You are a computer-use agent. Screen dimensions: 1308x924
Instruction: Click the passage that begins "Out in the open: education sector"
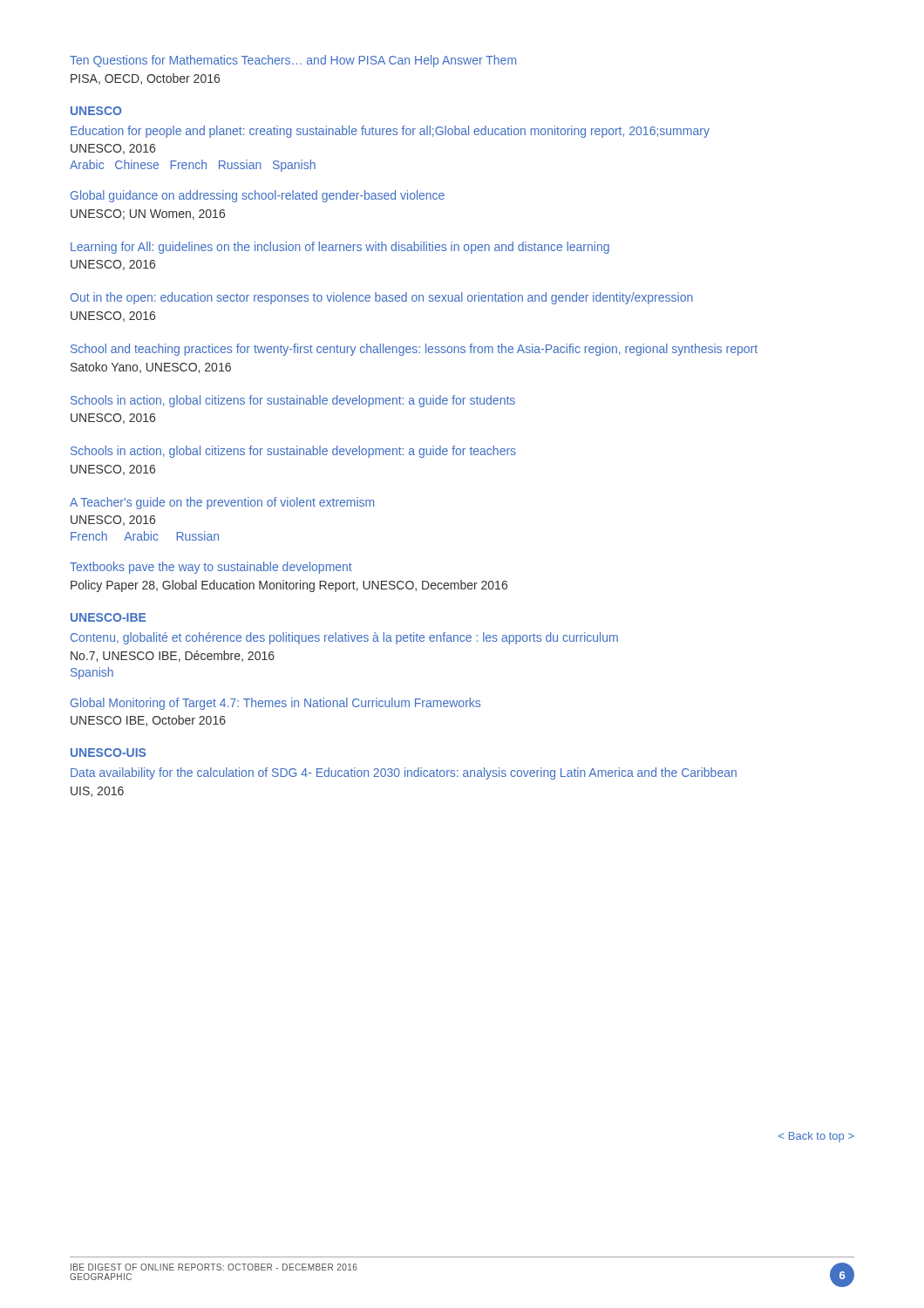coord(462,306)
